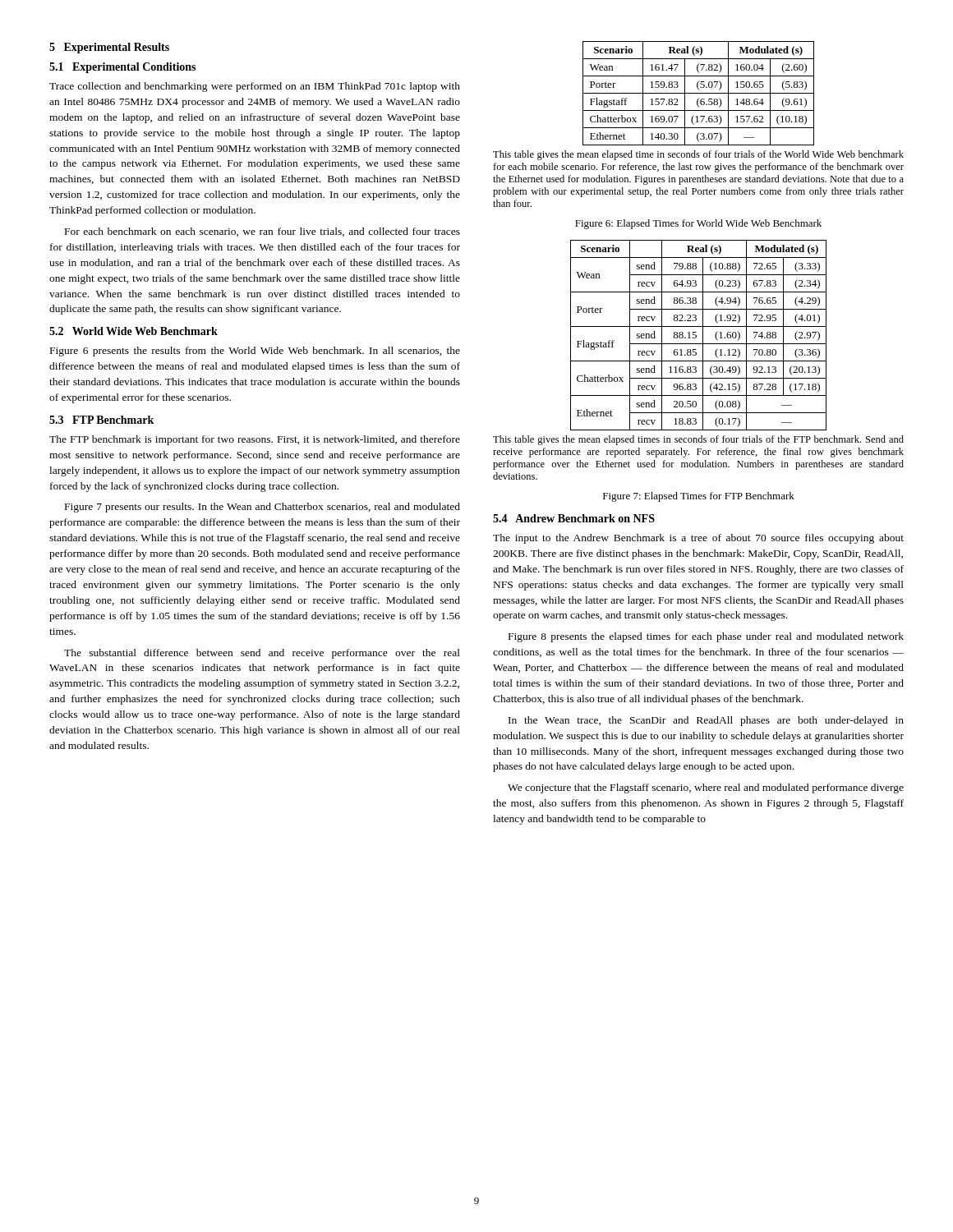Find the text block that says "The FTP benchmark is important for"
This screenshot has height=1232, width=953.
(x=255, y=463)
